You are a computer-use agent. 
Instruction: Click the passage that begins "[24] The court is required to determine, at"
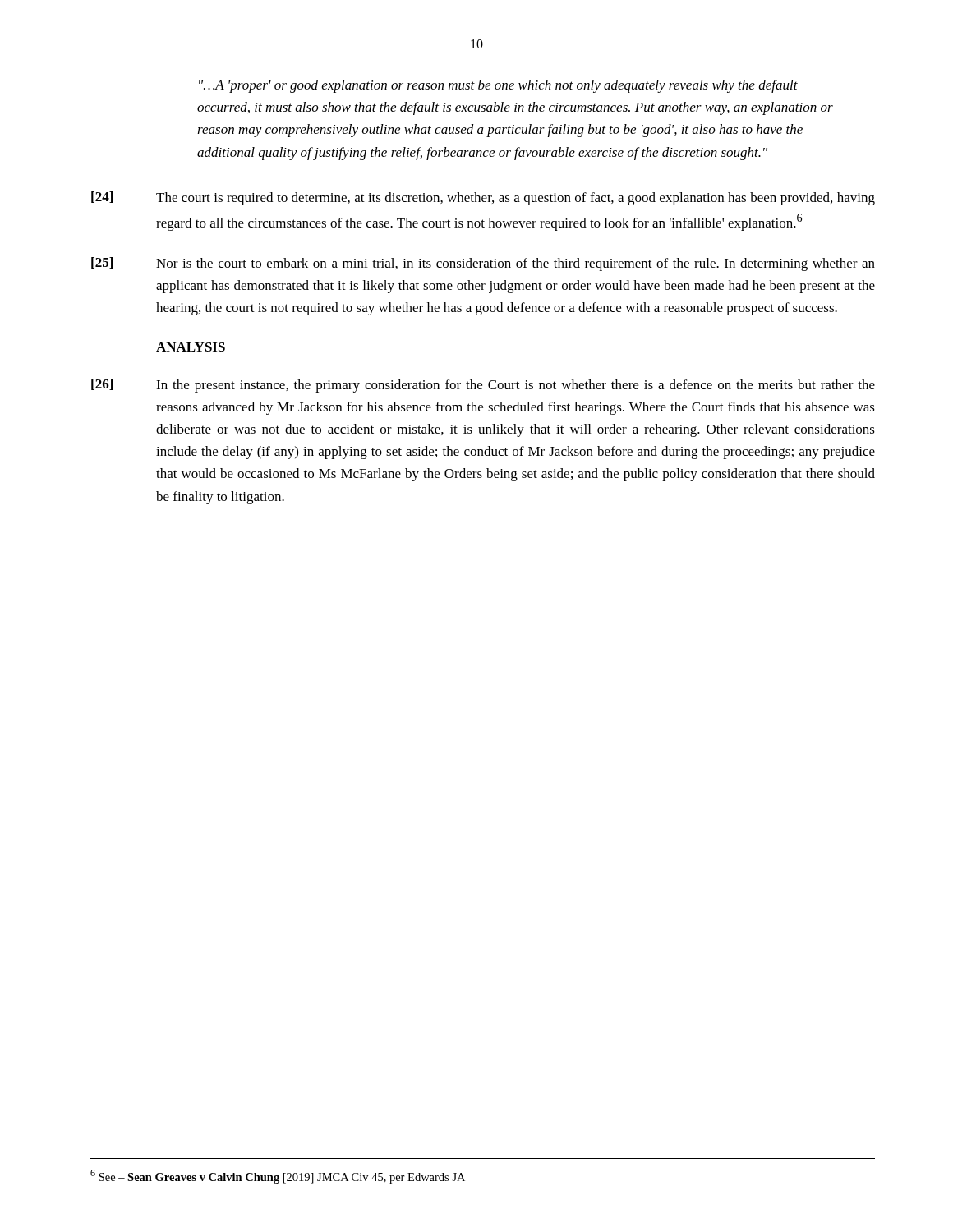(x=483, y=210)
